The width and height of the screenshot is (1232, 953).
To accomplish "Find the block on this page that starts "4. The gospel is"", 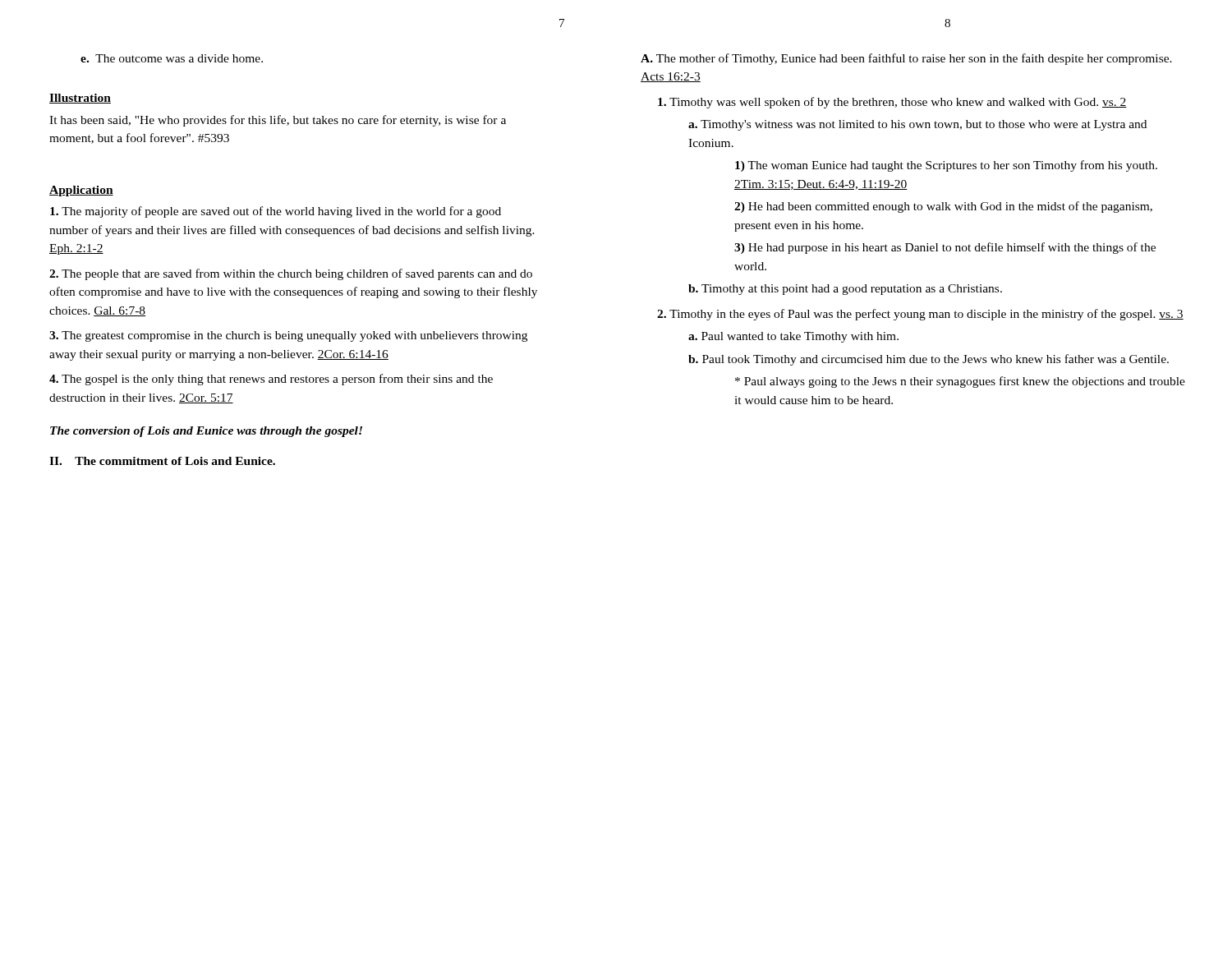I will point(271,388).
